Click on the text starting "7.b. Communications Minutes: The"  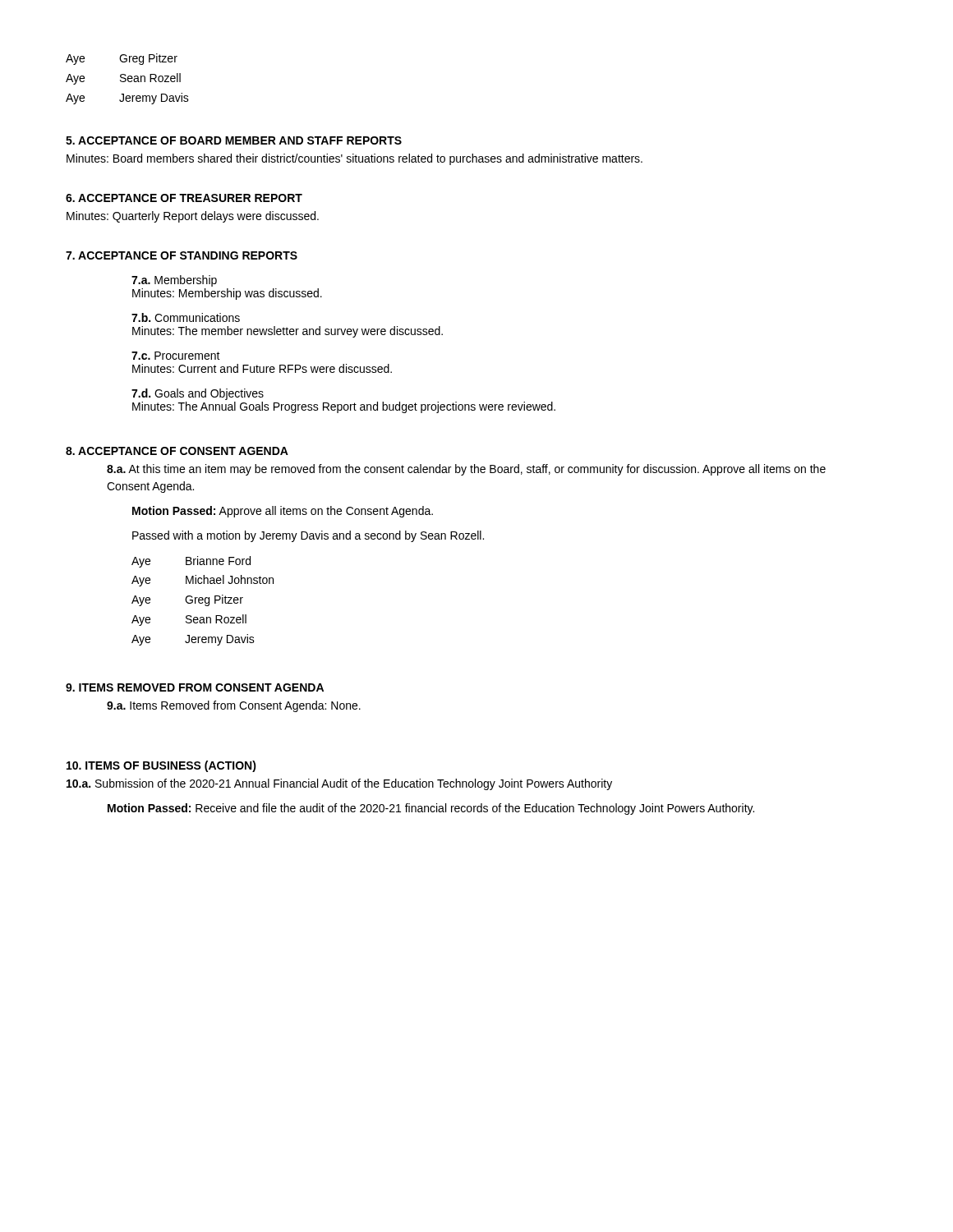(288, 324)
